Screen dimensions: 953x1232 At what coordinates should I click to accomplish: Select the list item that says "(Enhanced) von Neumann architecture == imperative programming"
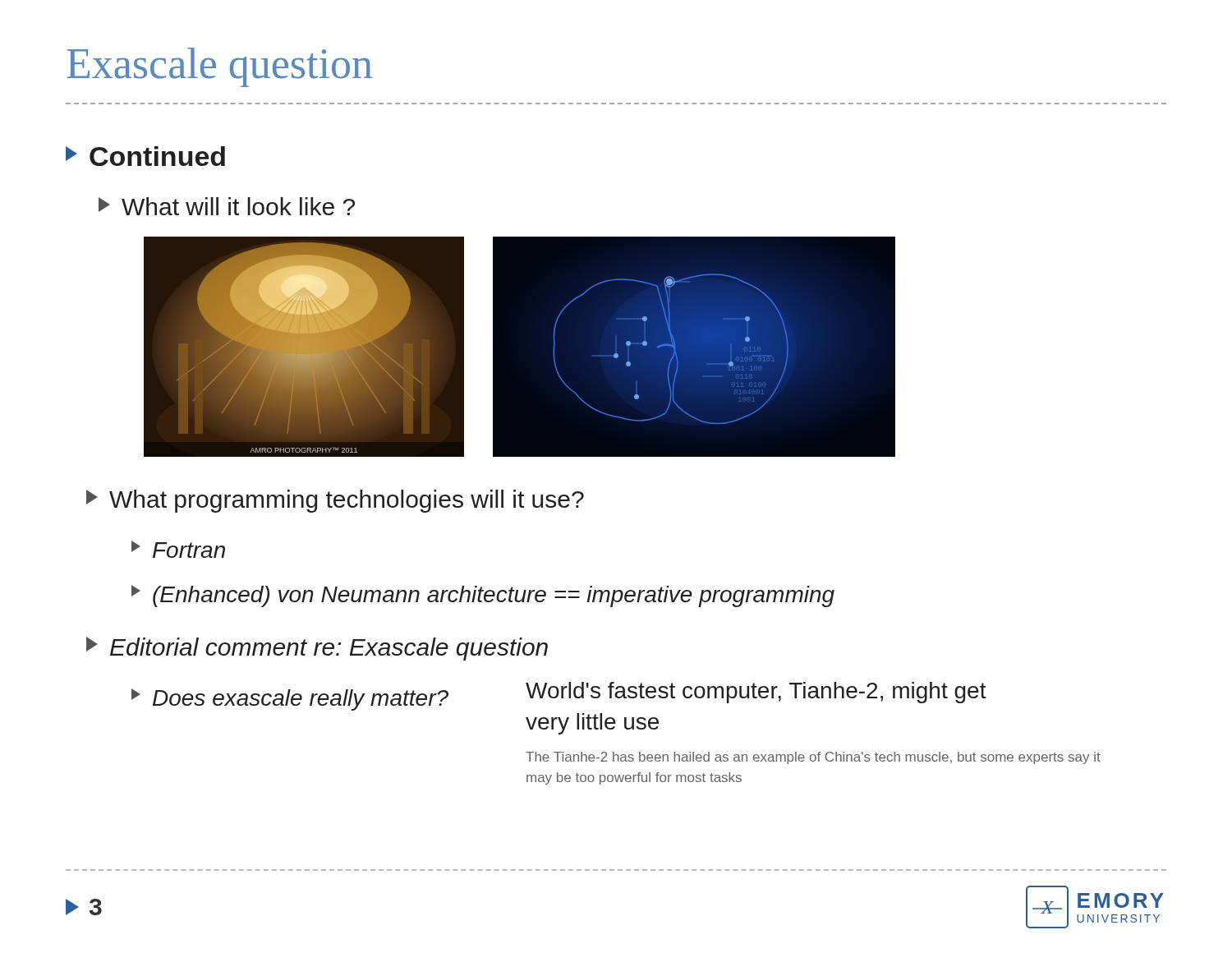[x=483, y=595]
